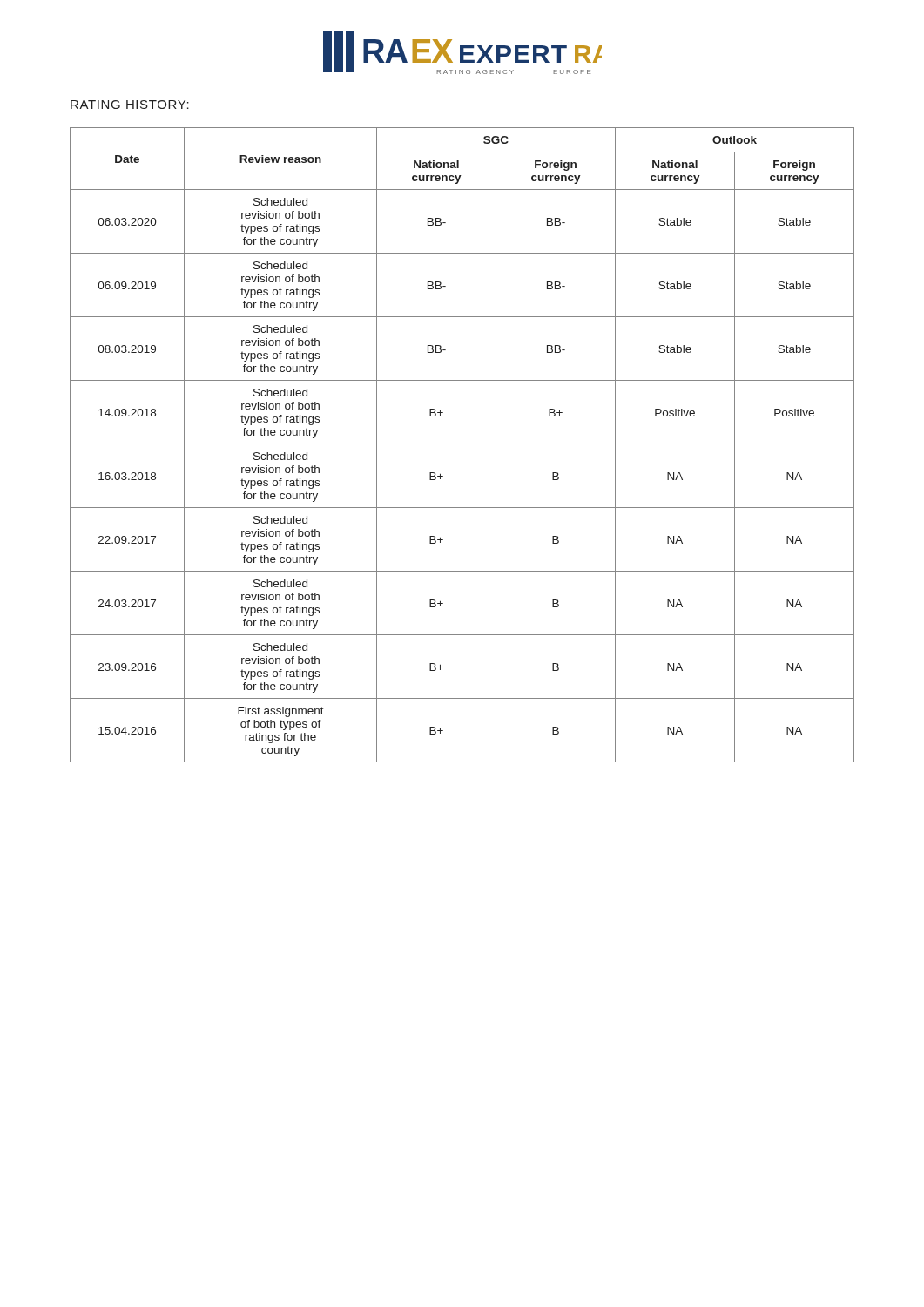Locate the logo
Screen dimensions: 1307x924
(462, 48)
